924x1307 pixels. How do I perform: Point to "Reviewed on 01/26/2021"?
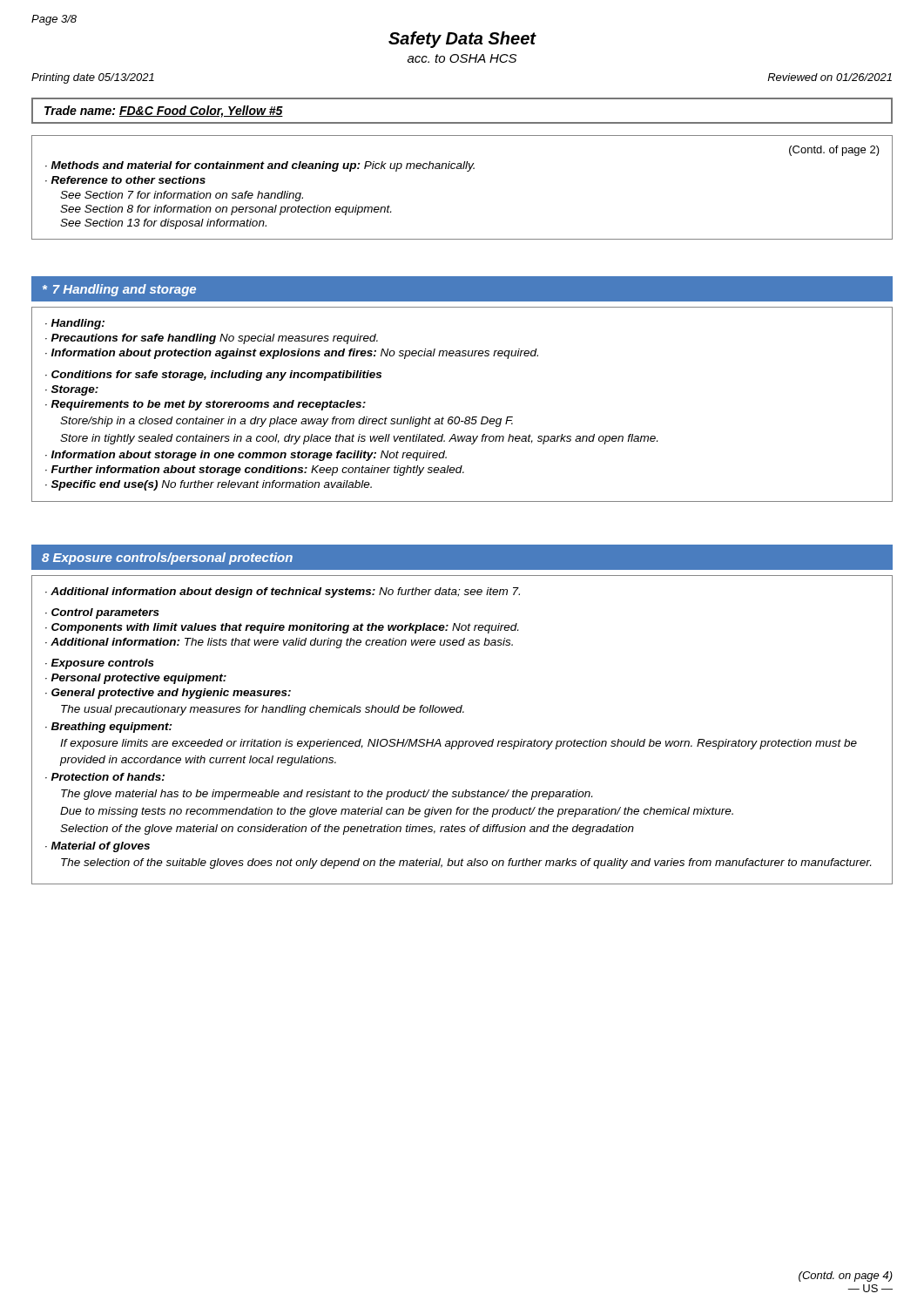pos(830,77)
